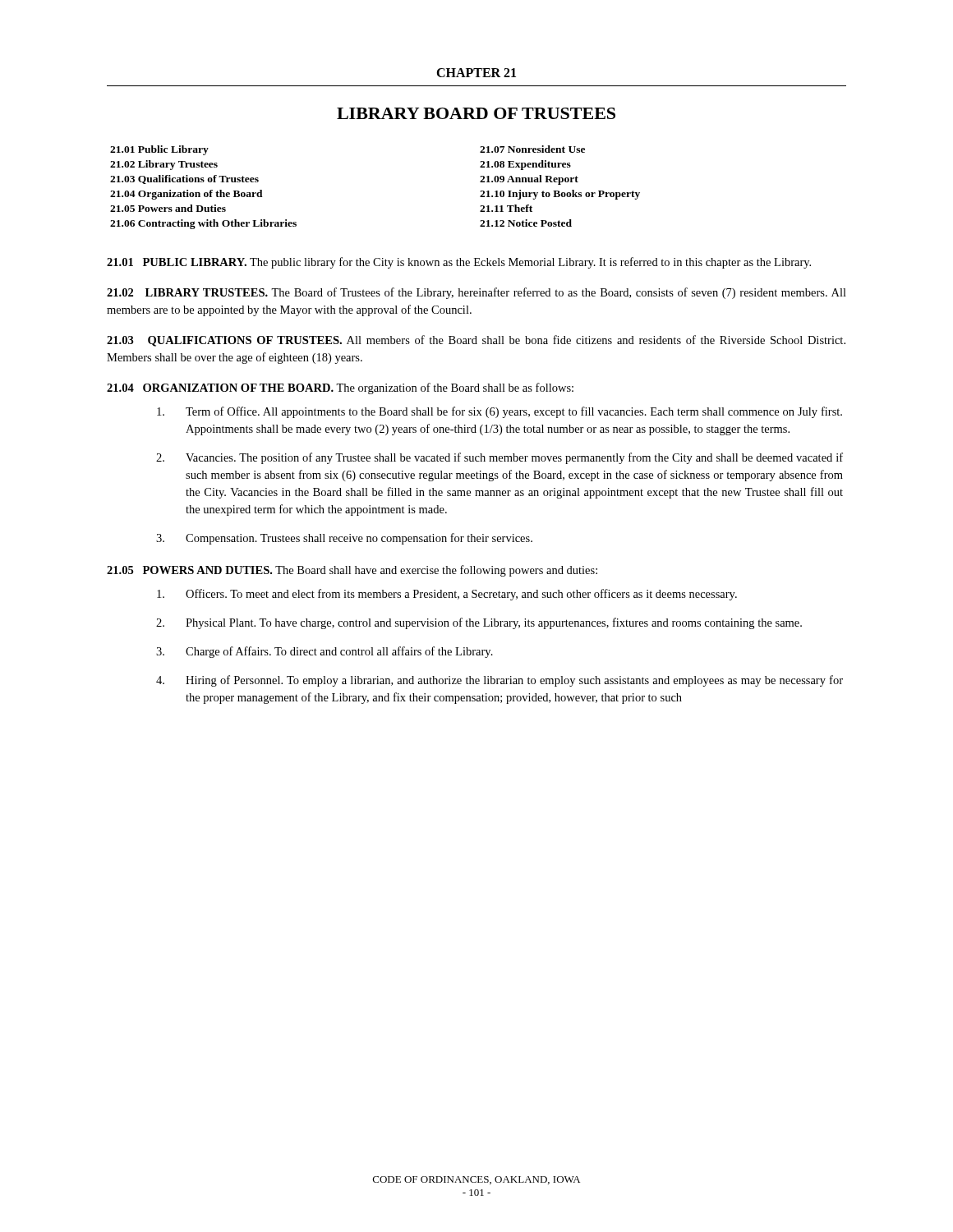Locate the text block containing "02 LIBRARY TRUSTEES."

pos(476,301)
